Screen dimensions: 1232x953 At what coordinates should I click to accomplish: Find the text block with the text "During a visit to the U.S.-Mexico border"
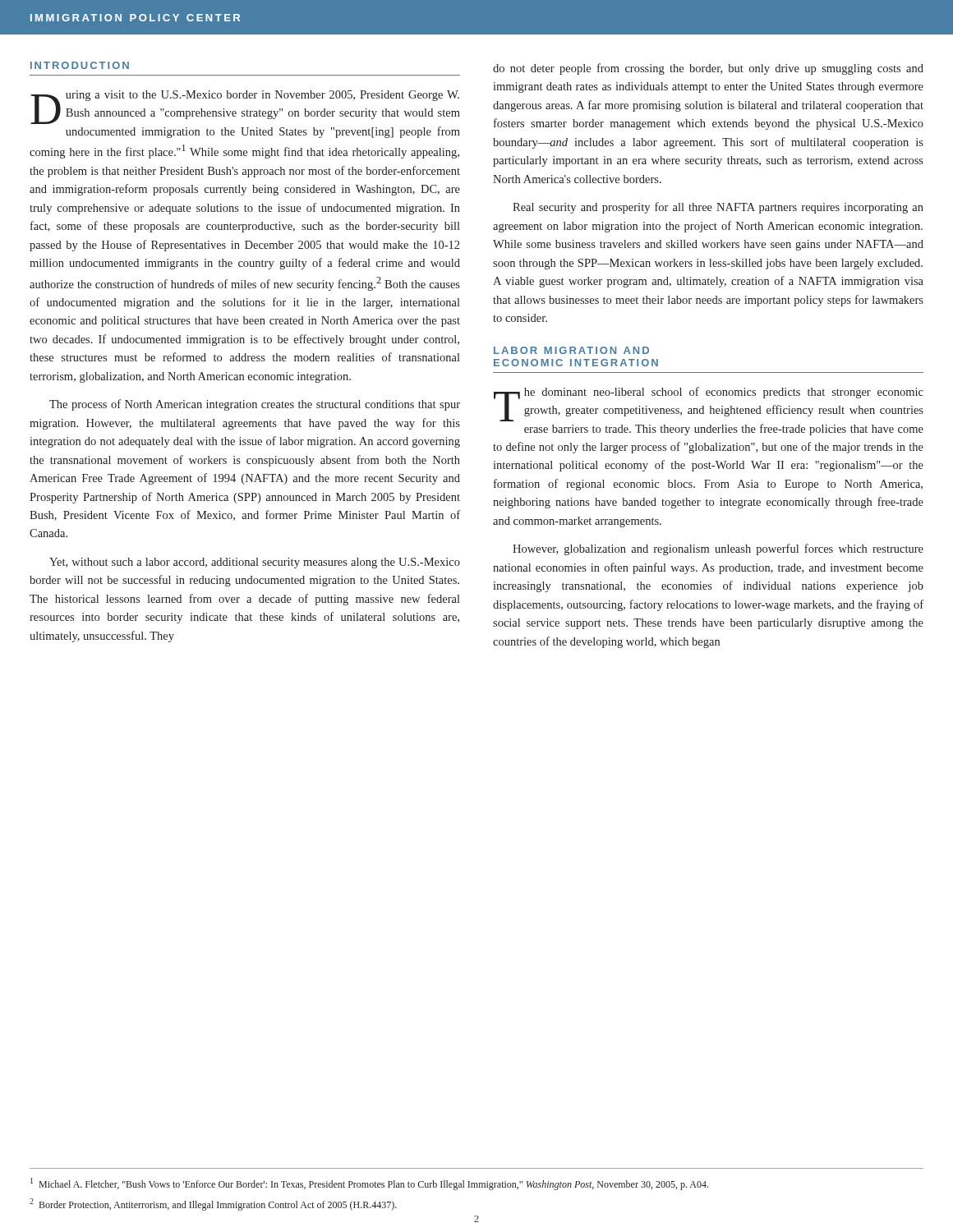(x=245, y=235)
